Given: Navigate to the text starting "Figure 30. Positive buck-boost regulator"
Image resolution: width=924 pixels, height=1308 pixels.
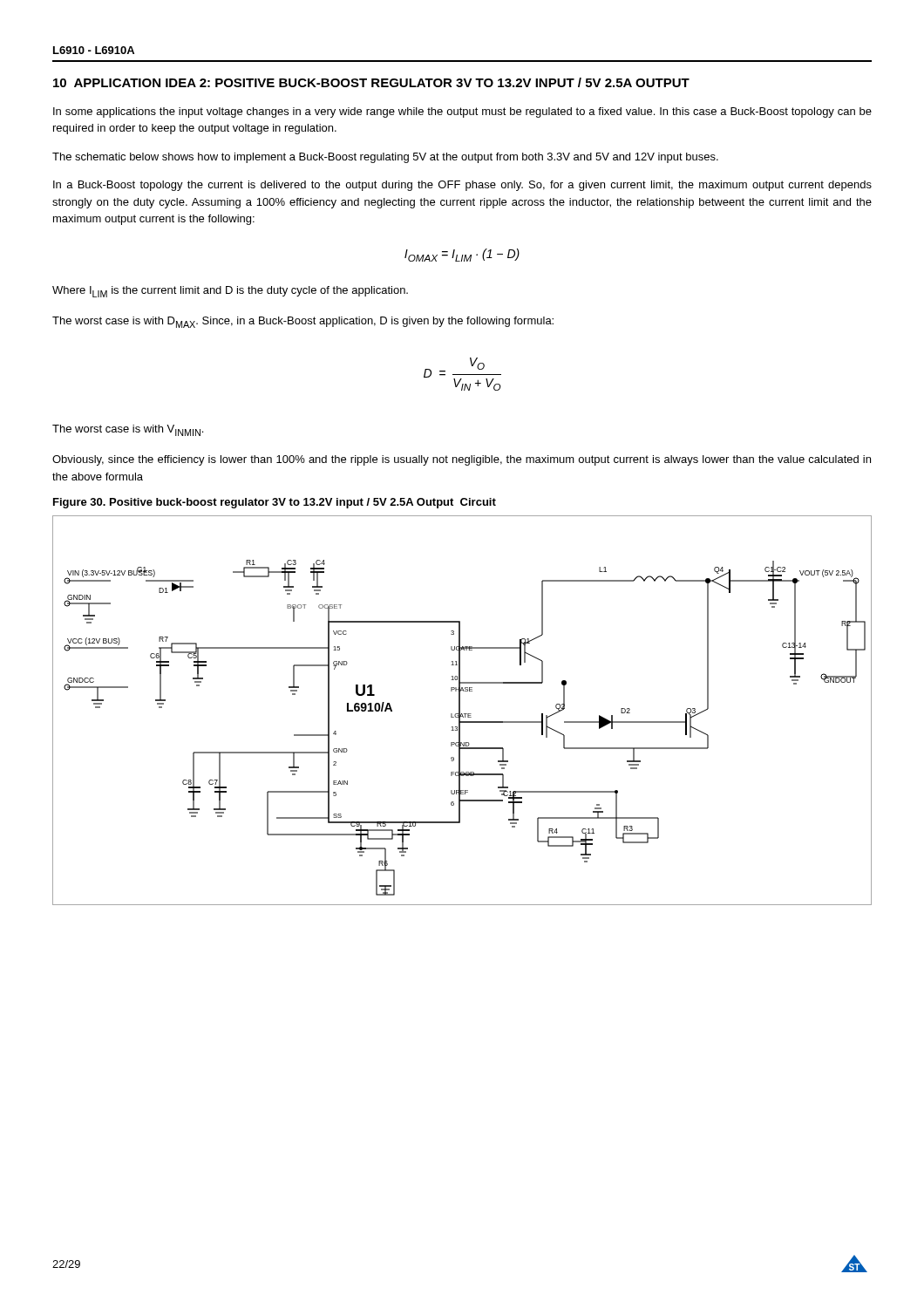Looking at the screenshot, I should (x=462, y=502).
